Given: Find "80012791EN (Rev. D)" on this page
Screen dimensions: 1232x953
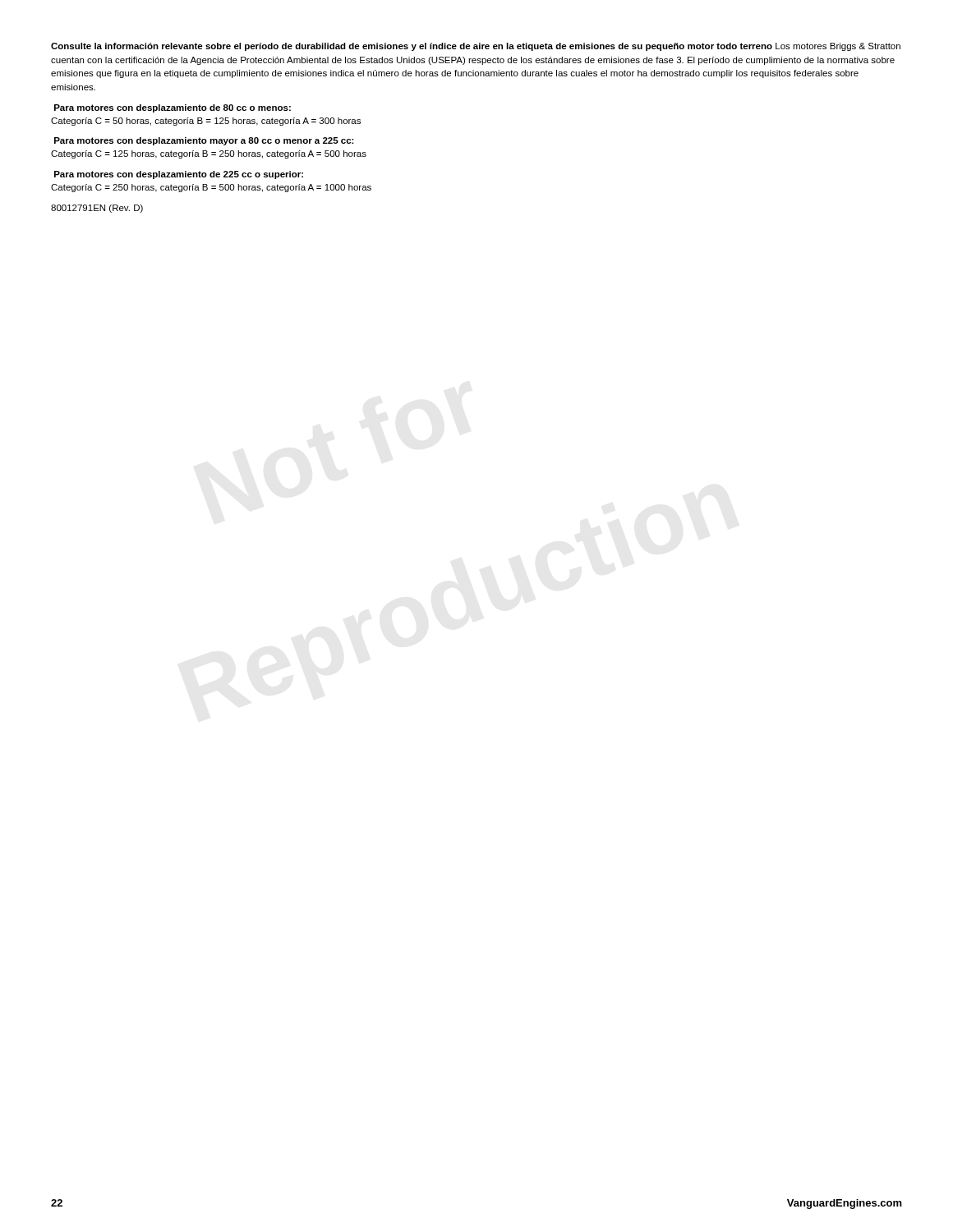Looking at the screenshot, I should (97, 208).
